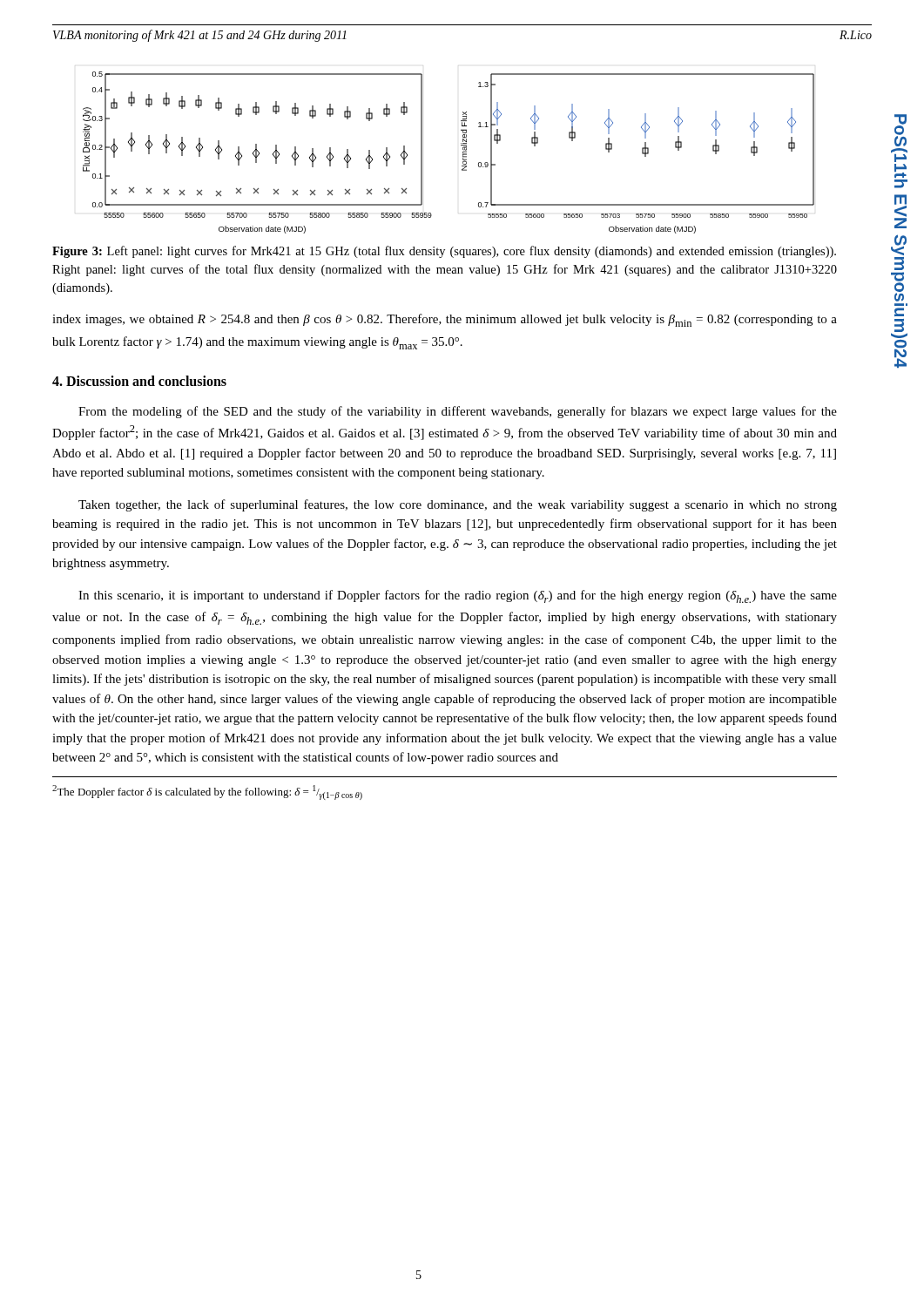The image size is (924, 1307).
Task: Point to the block starting "From the modeling of the SED and the"
Action: (x=445, y=442)
